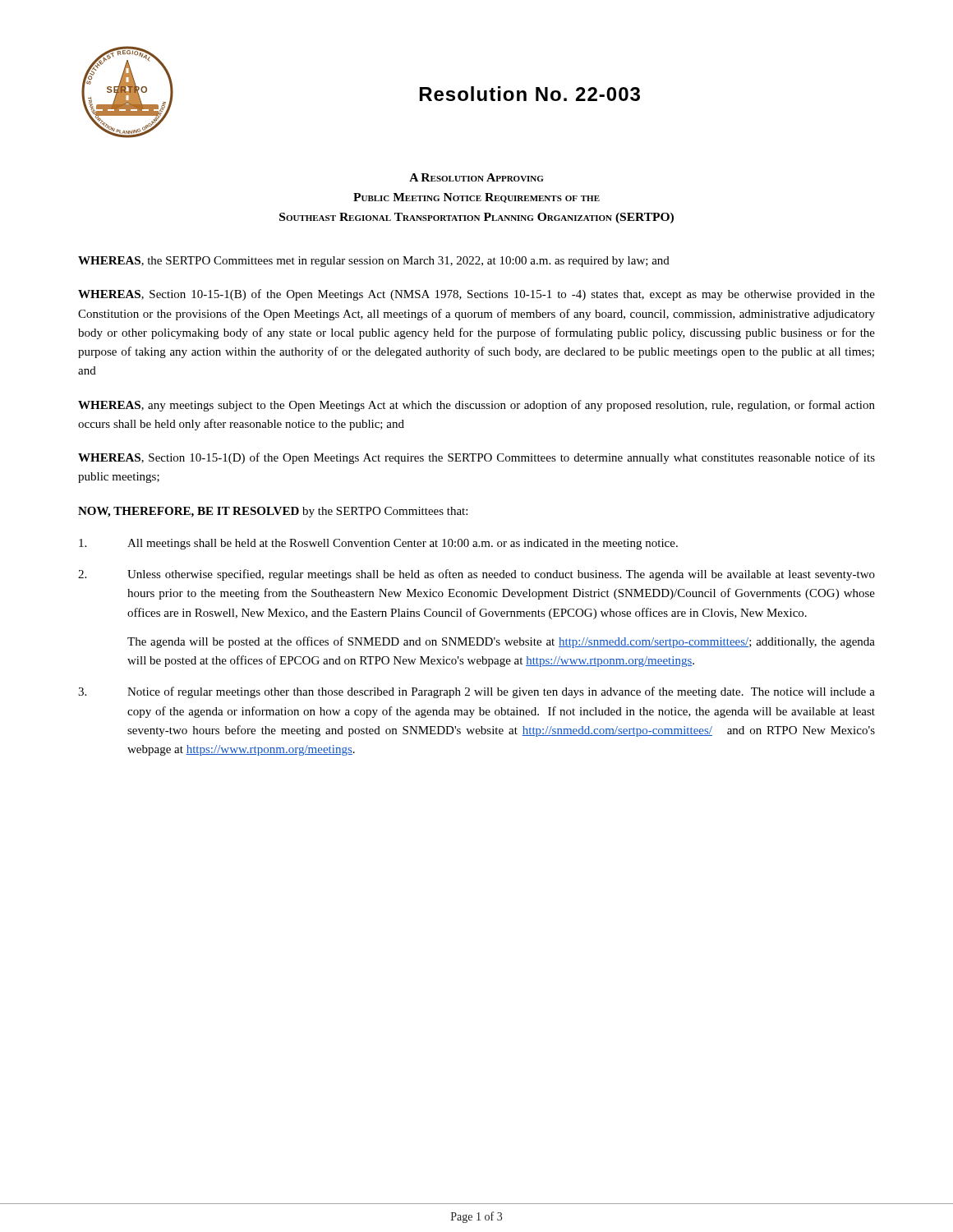Locate the list item that reads "All meetings shall be held at the Roswell"

pos(476,543)
